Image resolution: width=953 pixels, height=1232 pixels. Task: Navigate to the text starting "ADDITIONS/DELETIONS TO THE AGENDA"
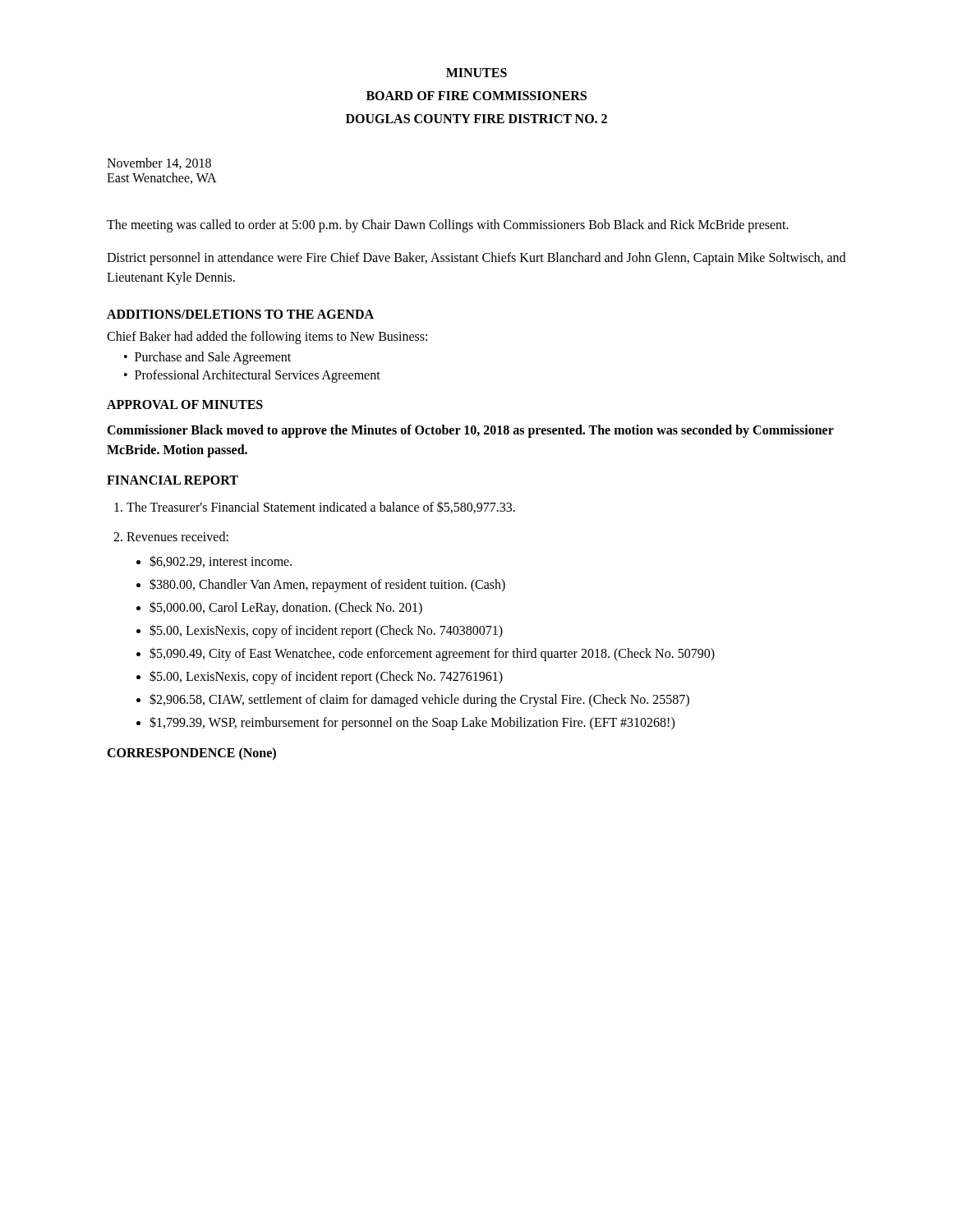[240, 314]
